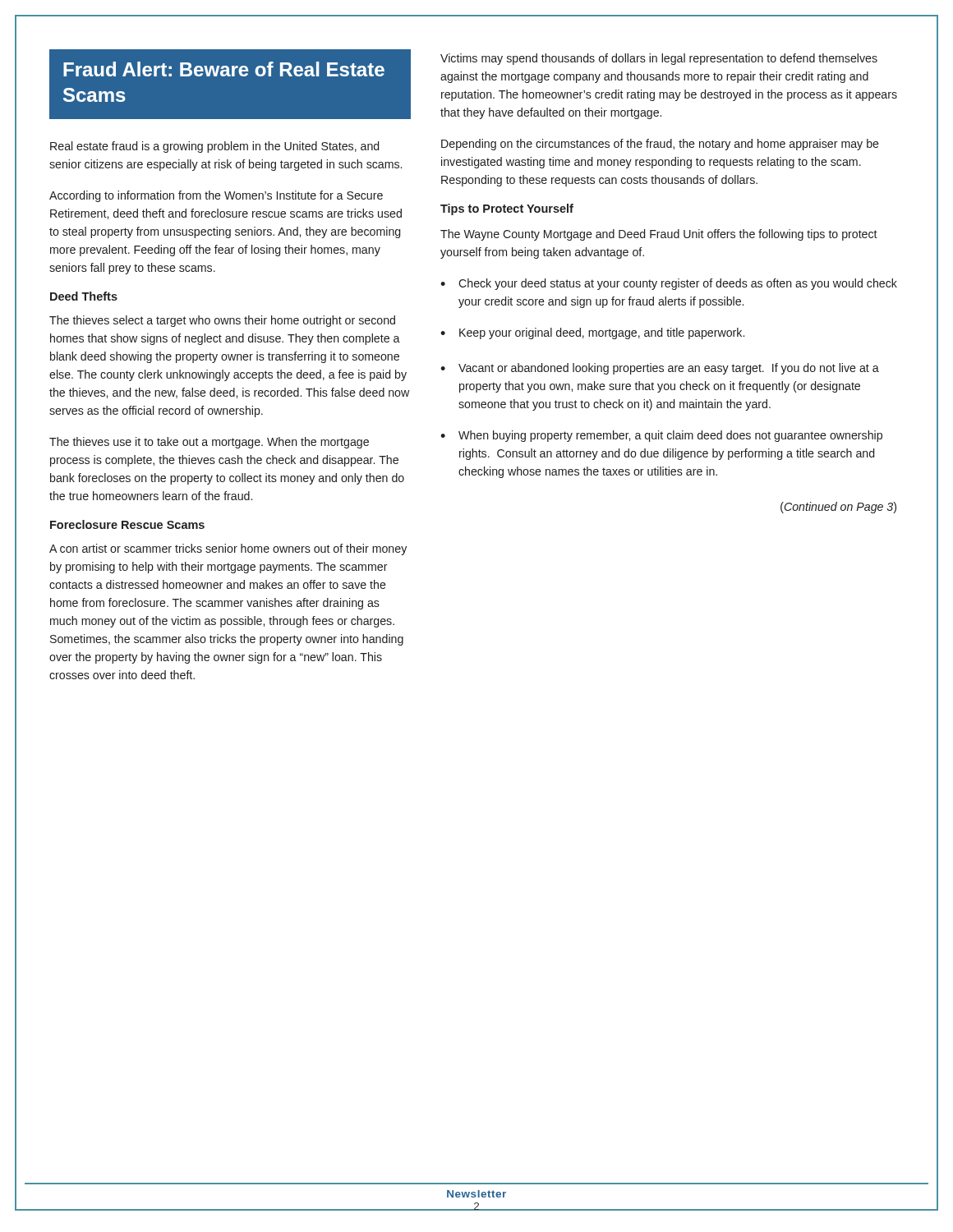The image size is (953, 1232).
Task: Point to "Deed Thefts"
Action: [x=83, y=297]
